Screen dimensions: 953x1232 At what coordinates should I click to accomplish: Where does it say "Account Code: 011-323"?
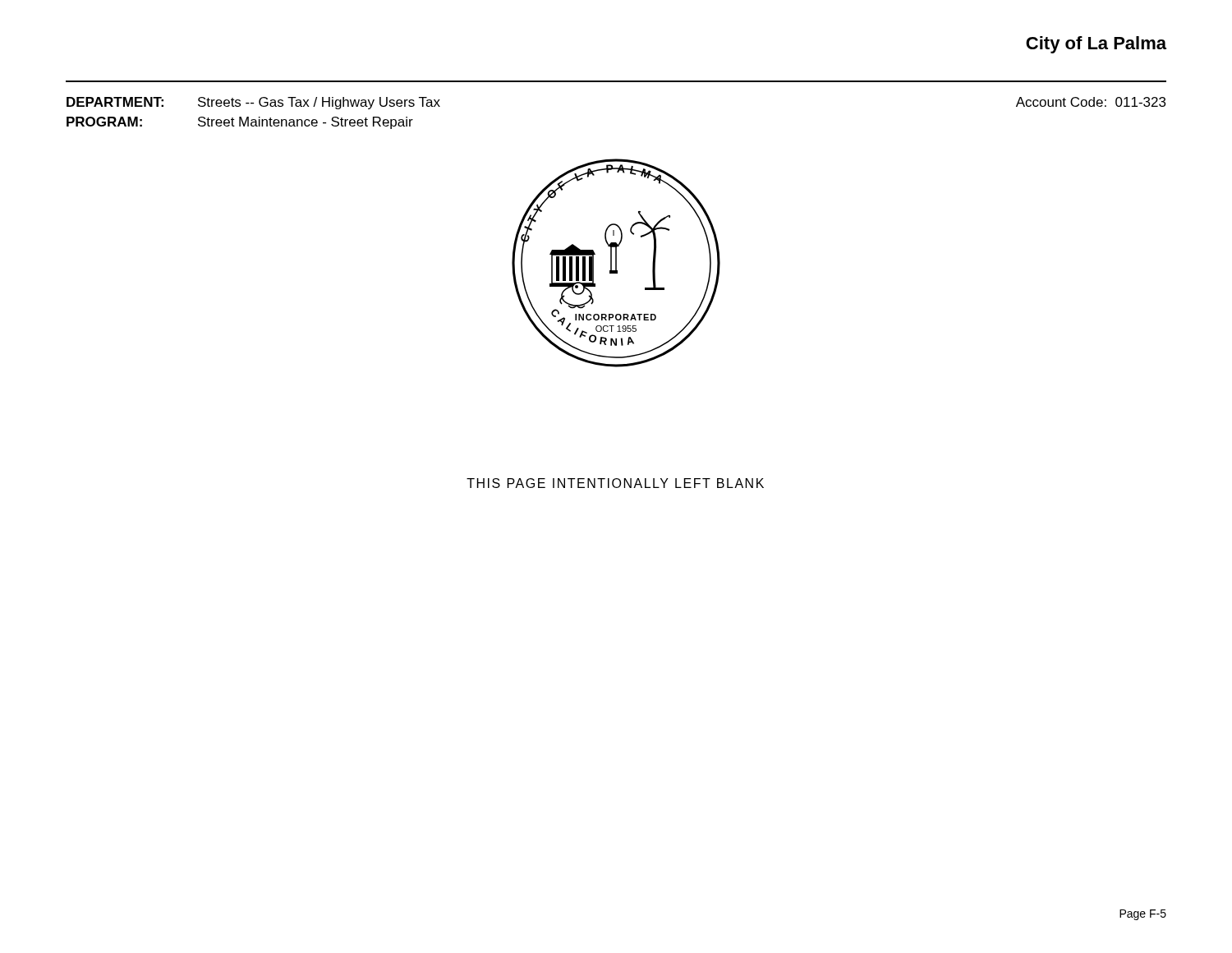tap(1091, 102)
